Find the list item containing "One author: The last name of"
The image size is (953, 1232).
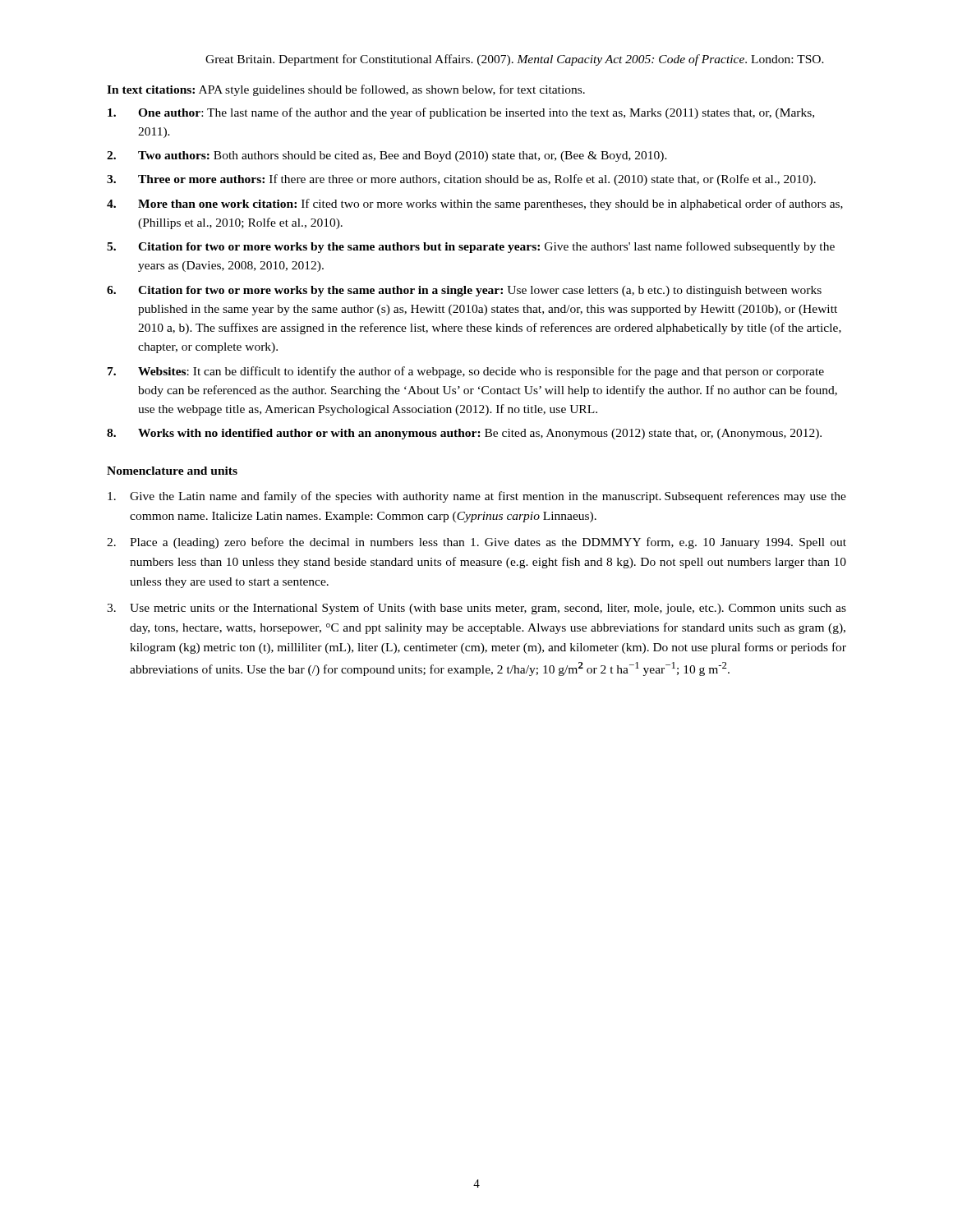coord(476,121)
